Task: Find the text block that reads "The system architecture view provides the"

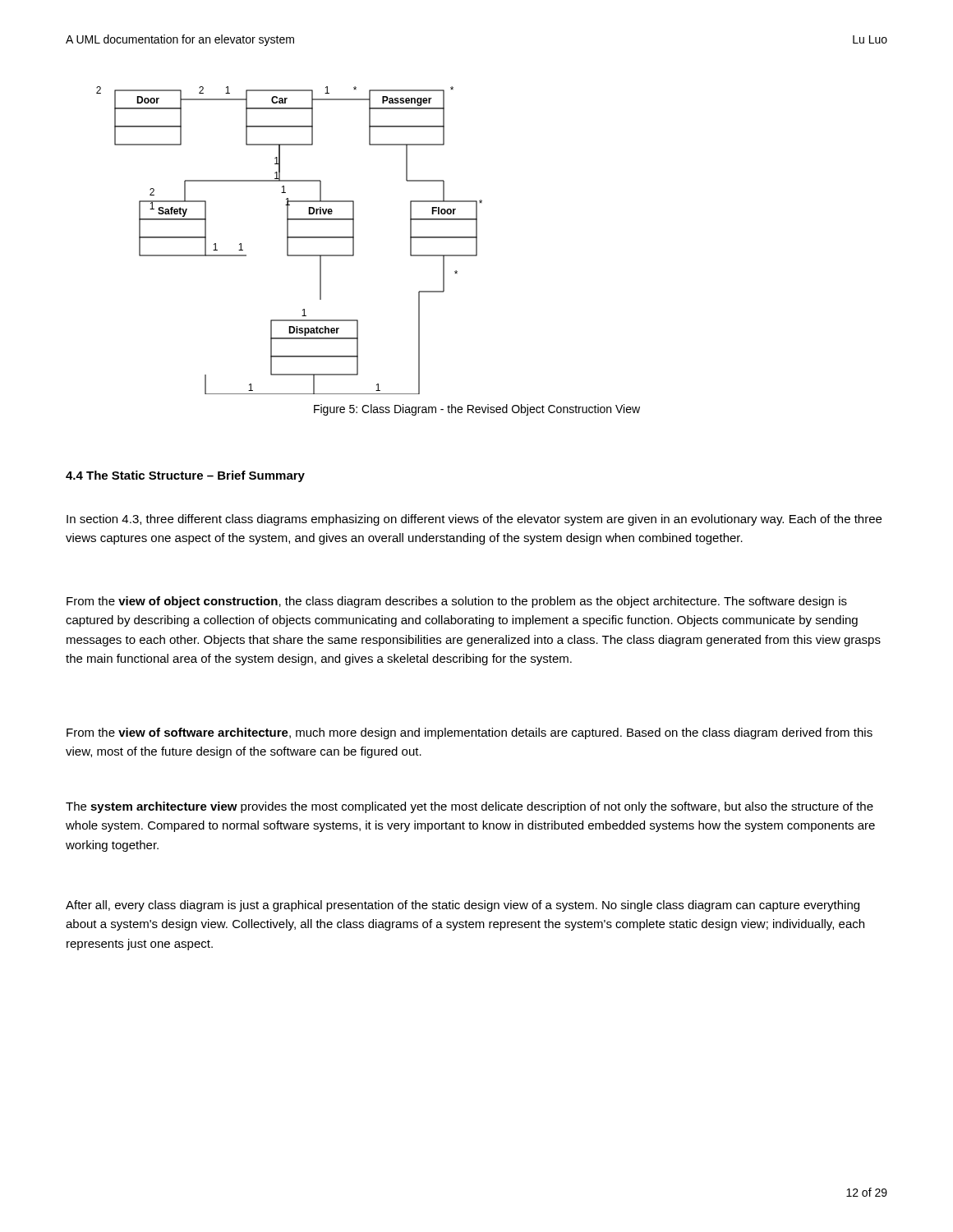Action: click(x=471, y=825)
